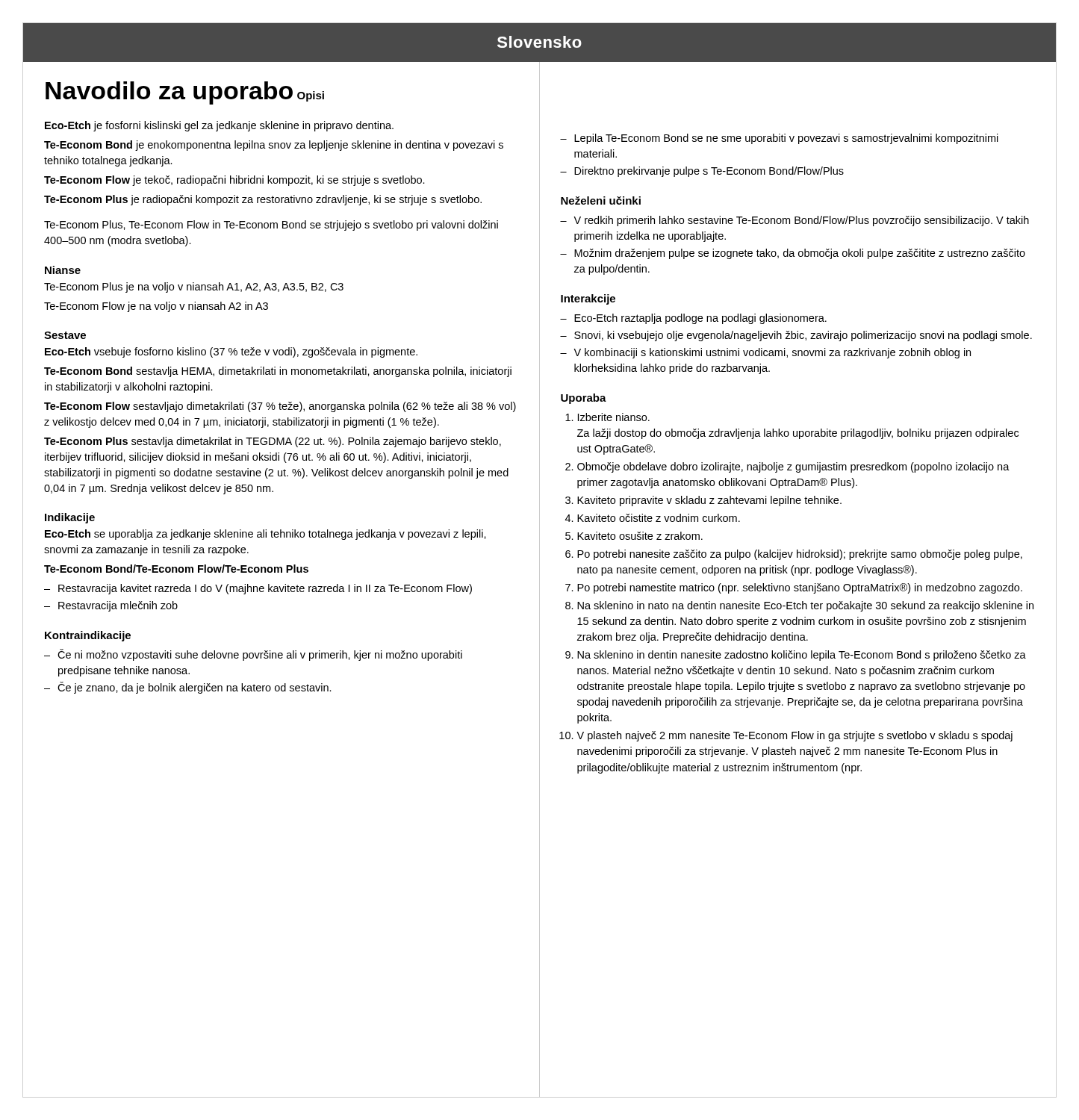Point to the block beginning "Eco-Etch vsebuje fosforno"
Screen dimensions: 1120x1079
click(x=281, y=420)
